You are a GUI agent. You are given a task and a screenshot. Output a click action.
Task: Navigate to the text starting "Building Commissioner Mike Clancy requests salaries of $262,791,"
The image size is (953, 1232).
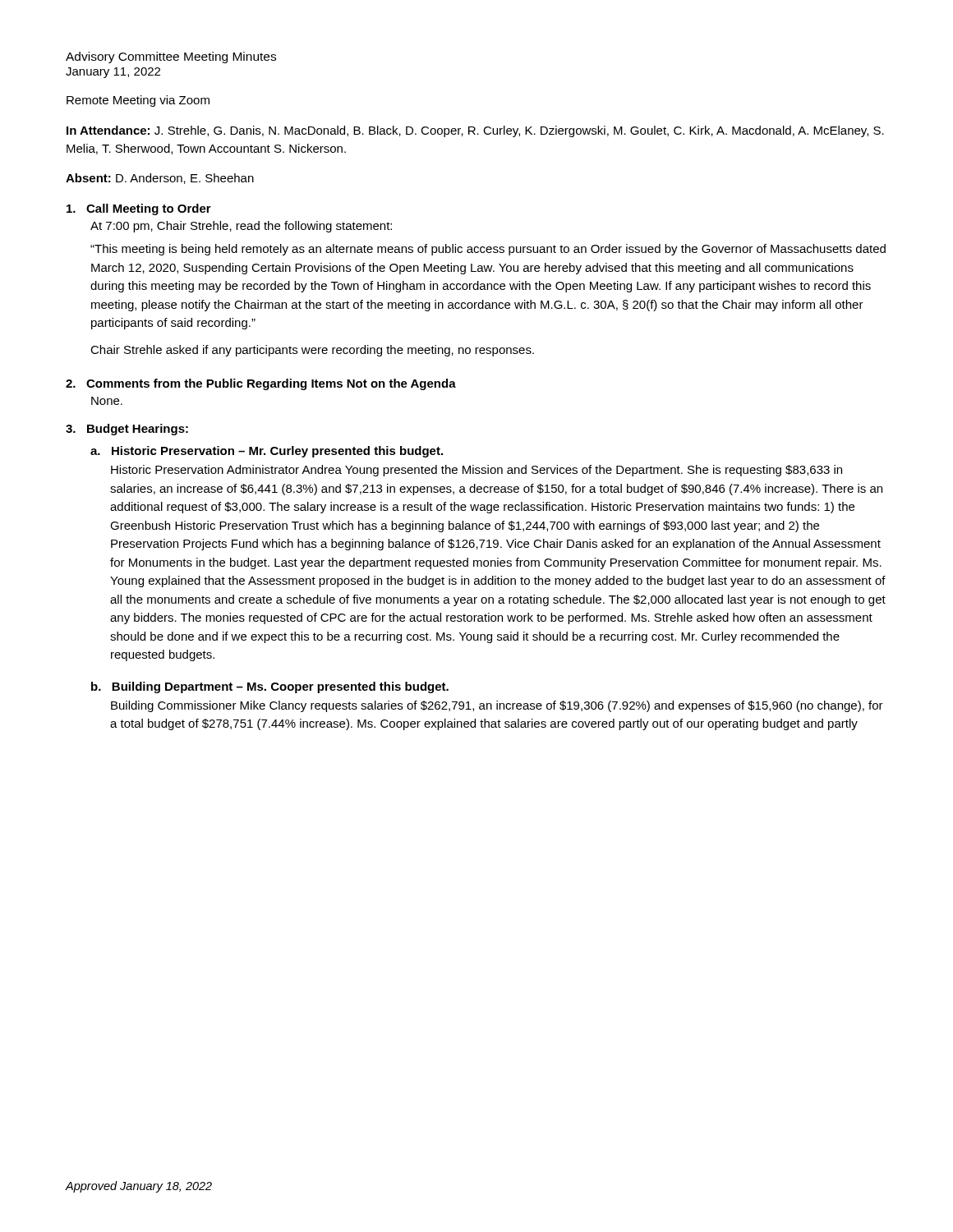pos(496,714)
